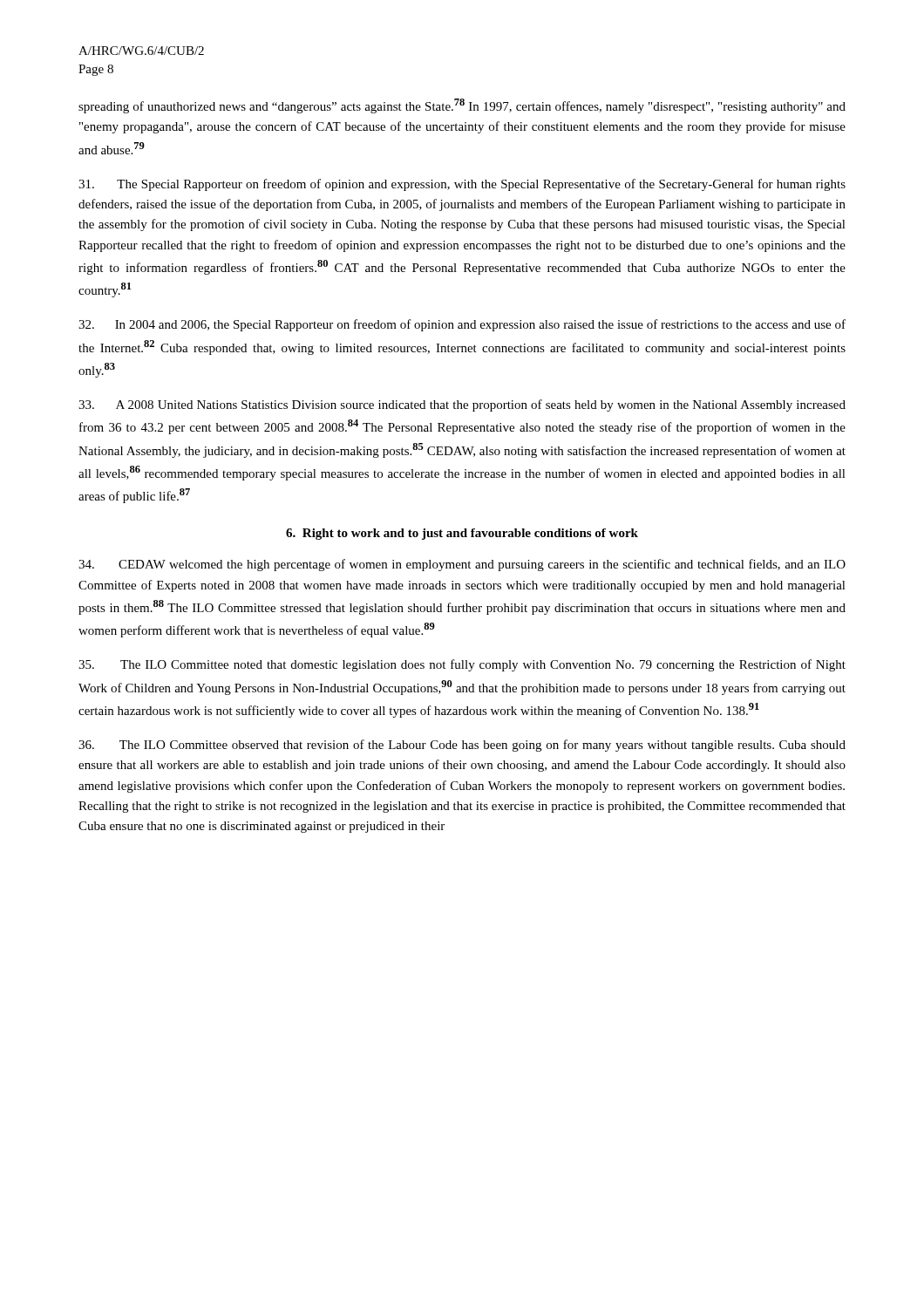Click on the block starting "The Special Rapporteur on freedom of opinion and"
924x1308 pixels.
tap(462, 237)
